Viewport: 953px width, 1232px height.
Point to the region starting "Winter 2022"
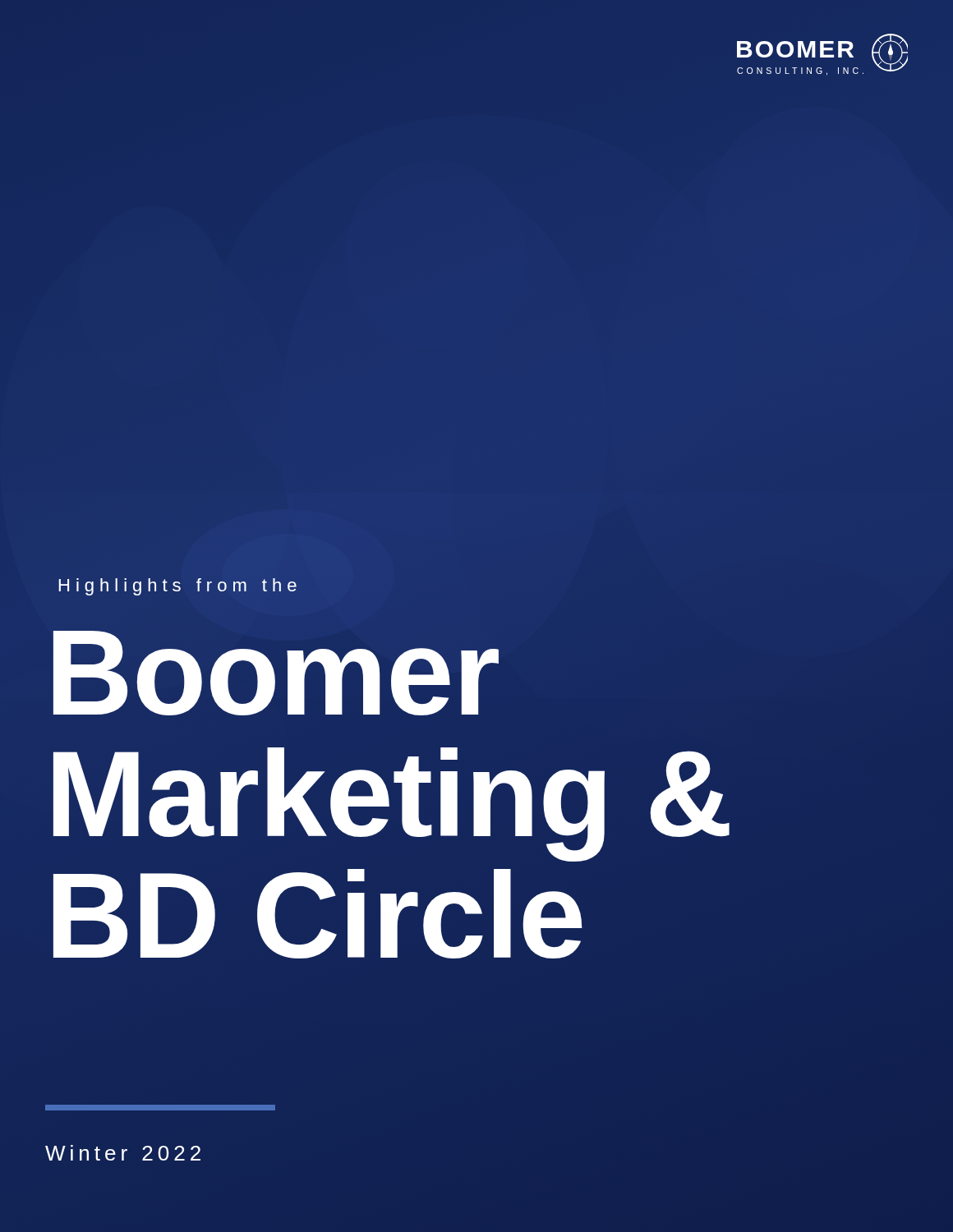(x=125, y=1153)
